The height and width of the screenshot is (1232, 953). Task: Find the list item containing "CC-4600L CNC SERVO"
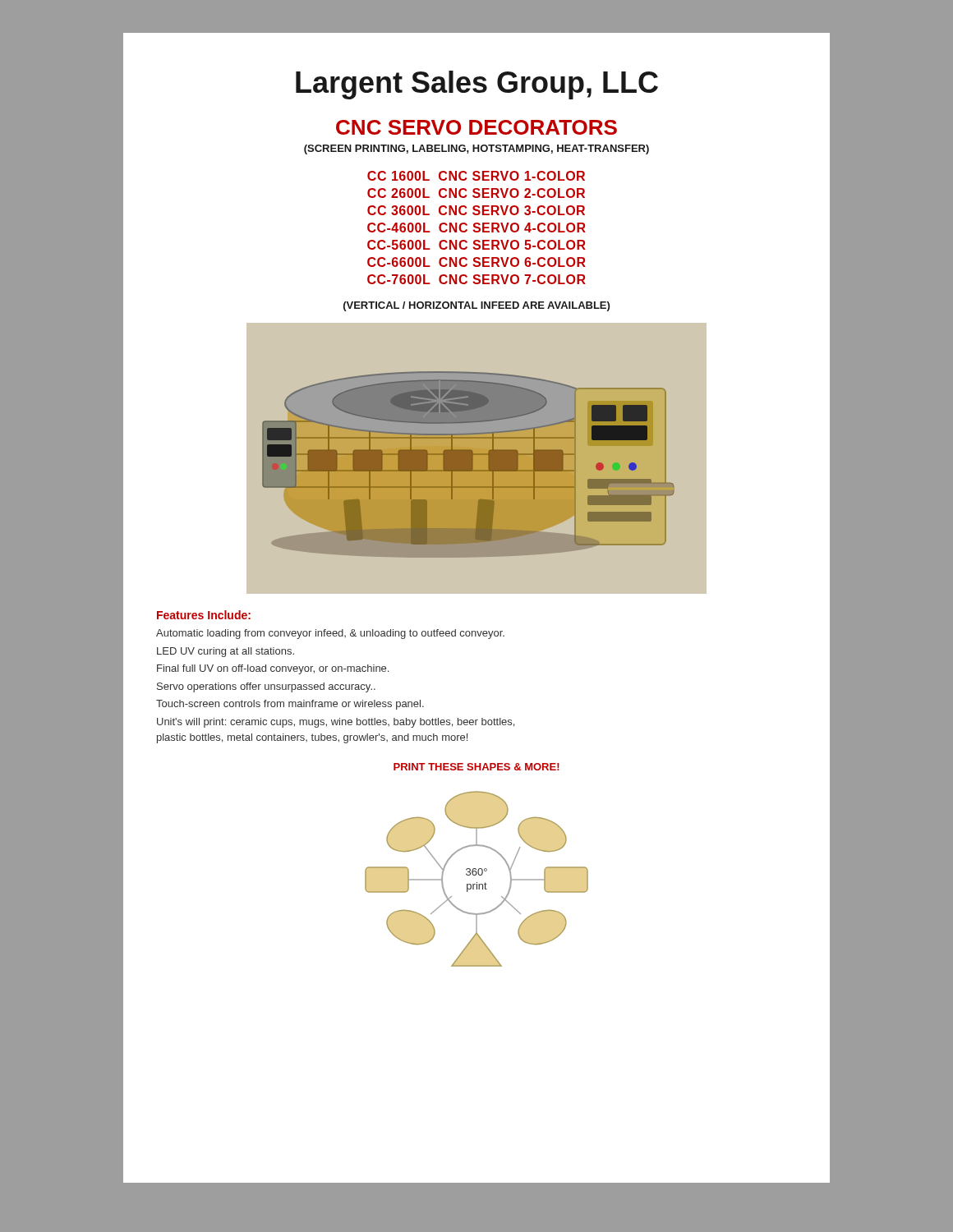point(476,228)
